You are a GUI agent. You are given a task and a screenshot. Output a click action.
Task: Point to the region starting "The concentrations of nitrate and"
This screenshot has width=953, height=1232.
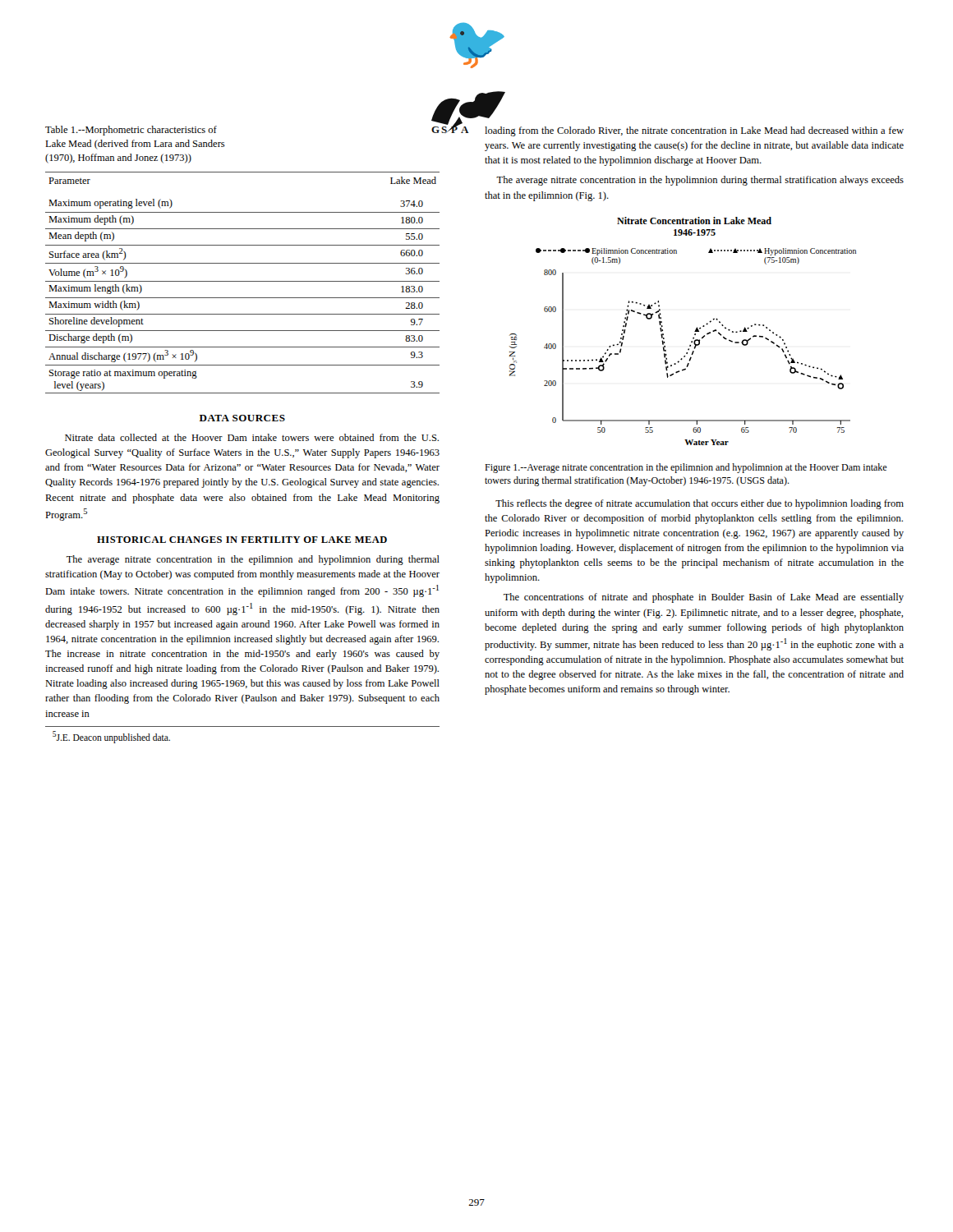click(x=694, y=643)
